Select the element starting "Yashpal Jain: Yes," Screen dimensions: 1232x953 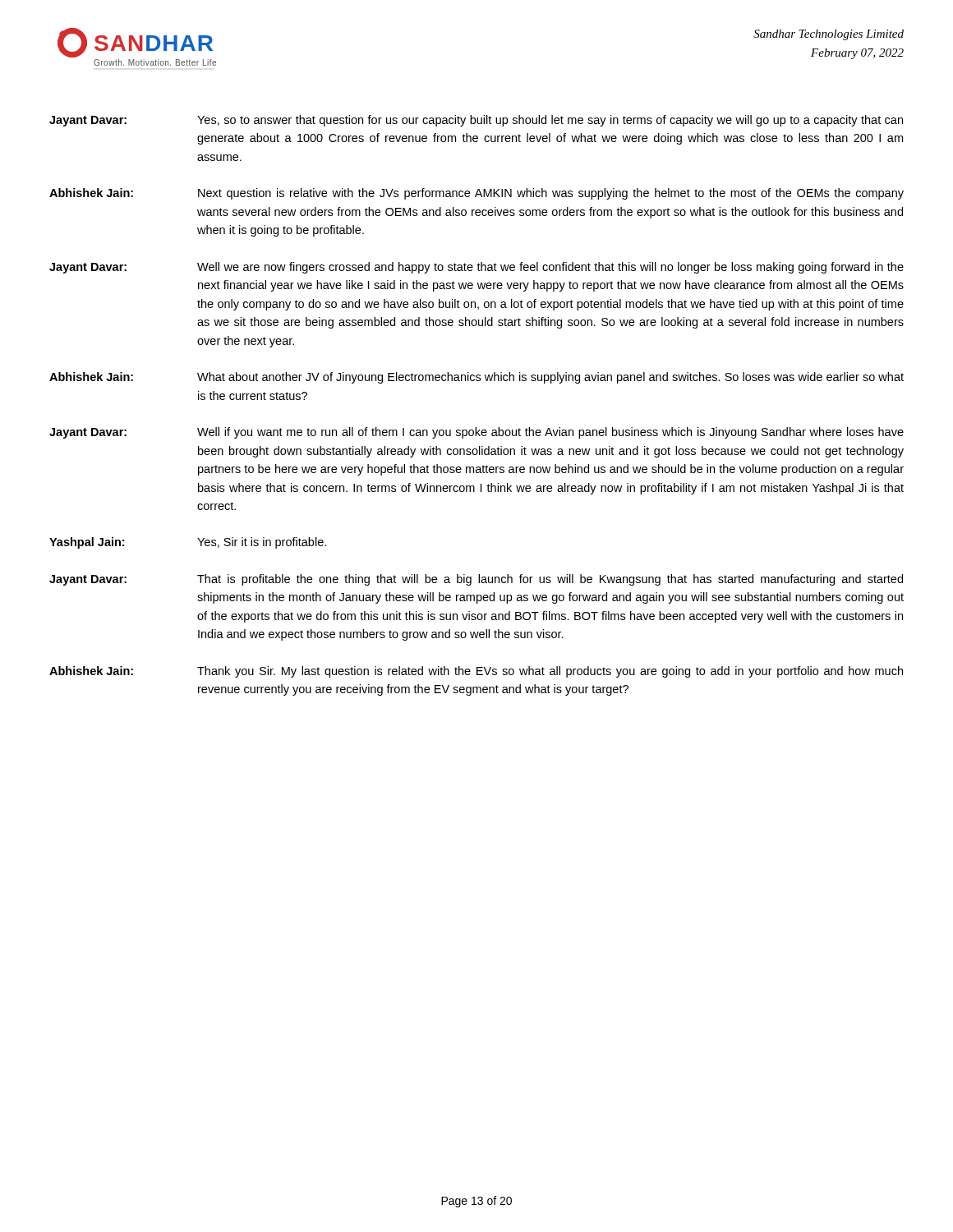click(x=89, y=542)
